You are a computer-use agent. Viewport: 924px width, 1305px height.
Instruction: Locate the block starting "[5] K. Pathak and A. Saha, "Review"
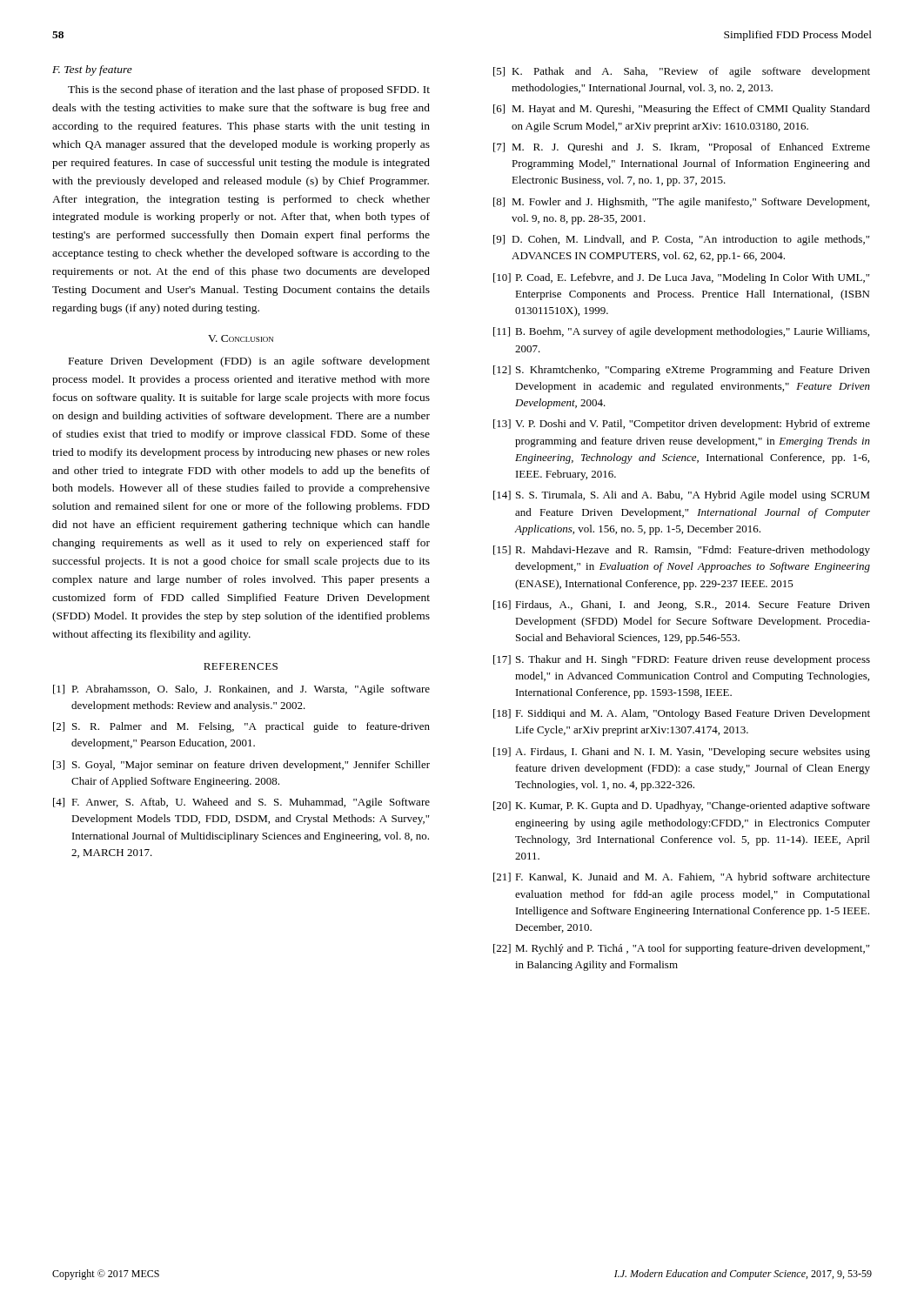coord(681,79)
